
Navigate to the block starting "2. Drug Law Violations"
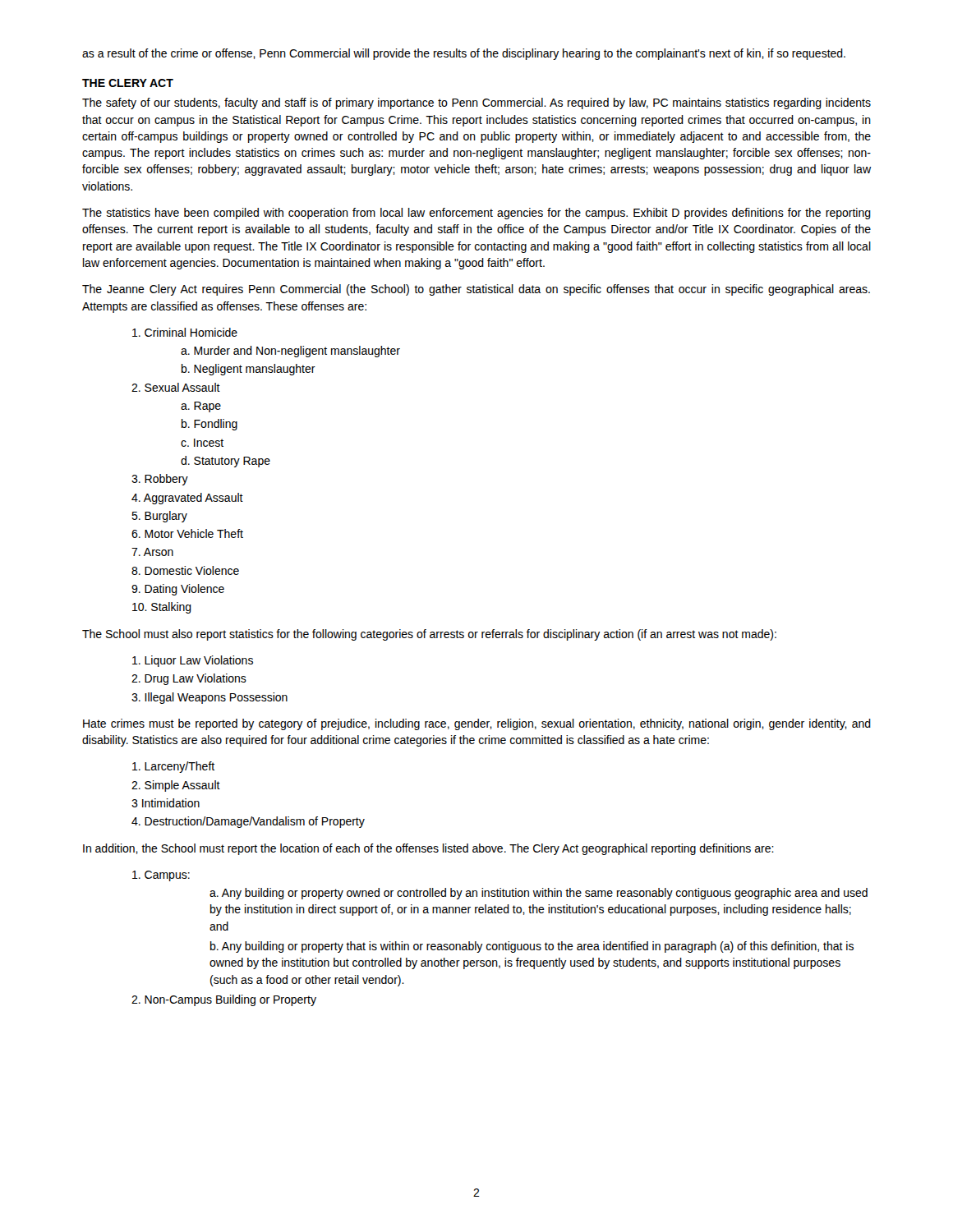(x=189, y=679)
